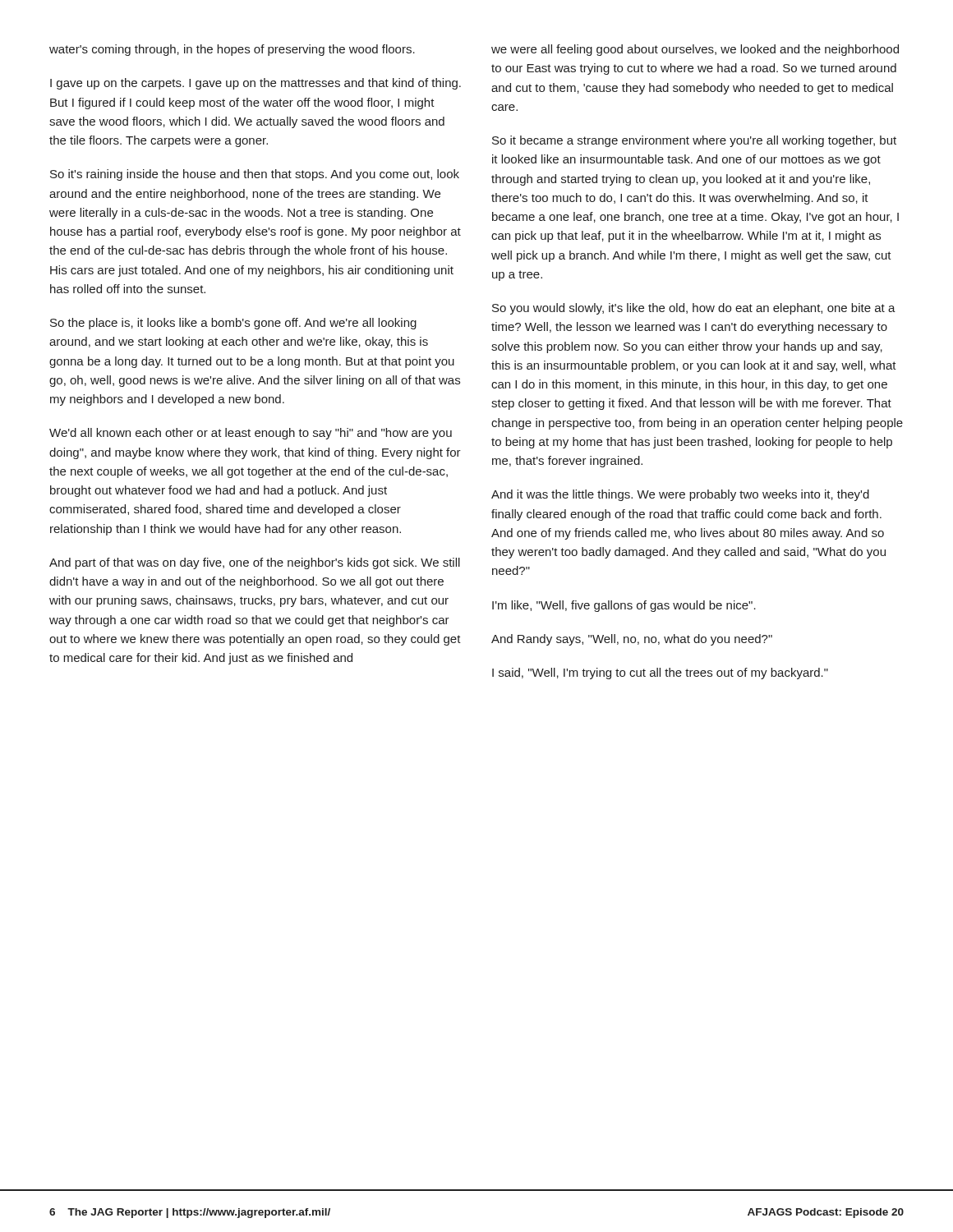The image size is (953, 1232).
Task: Where is the passage that starts "I'm like, "Well,"?
Action: click(x=624, y=604)
